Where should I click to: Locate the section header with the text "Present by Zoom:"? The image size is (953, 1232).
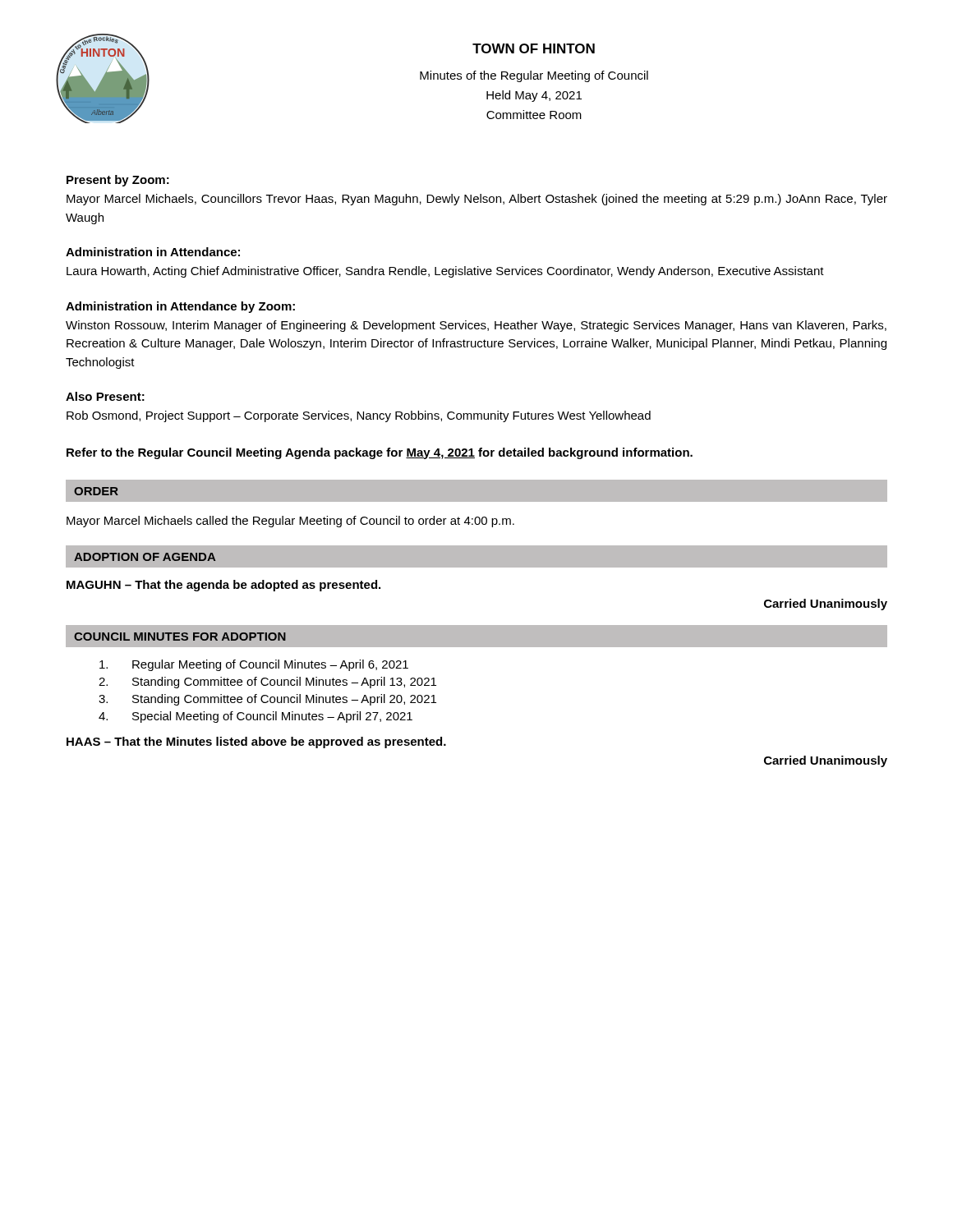(118, 179)
